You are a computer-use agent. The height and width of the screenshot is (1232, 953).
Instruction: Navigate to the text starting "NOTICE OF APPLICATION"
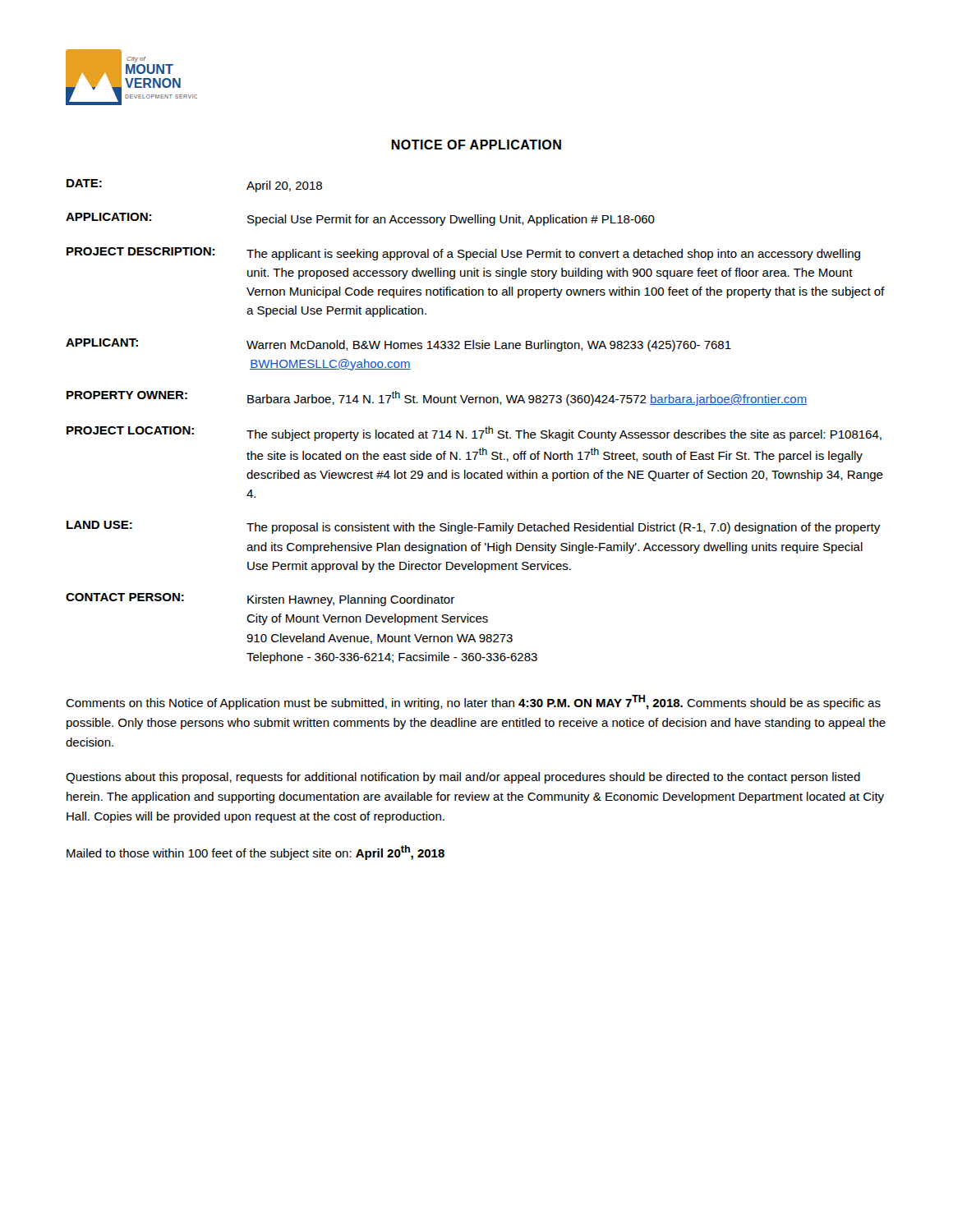476,145
